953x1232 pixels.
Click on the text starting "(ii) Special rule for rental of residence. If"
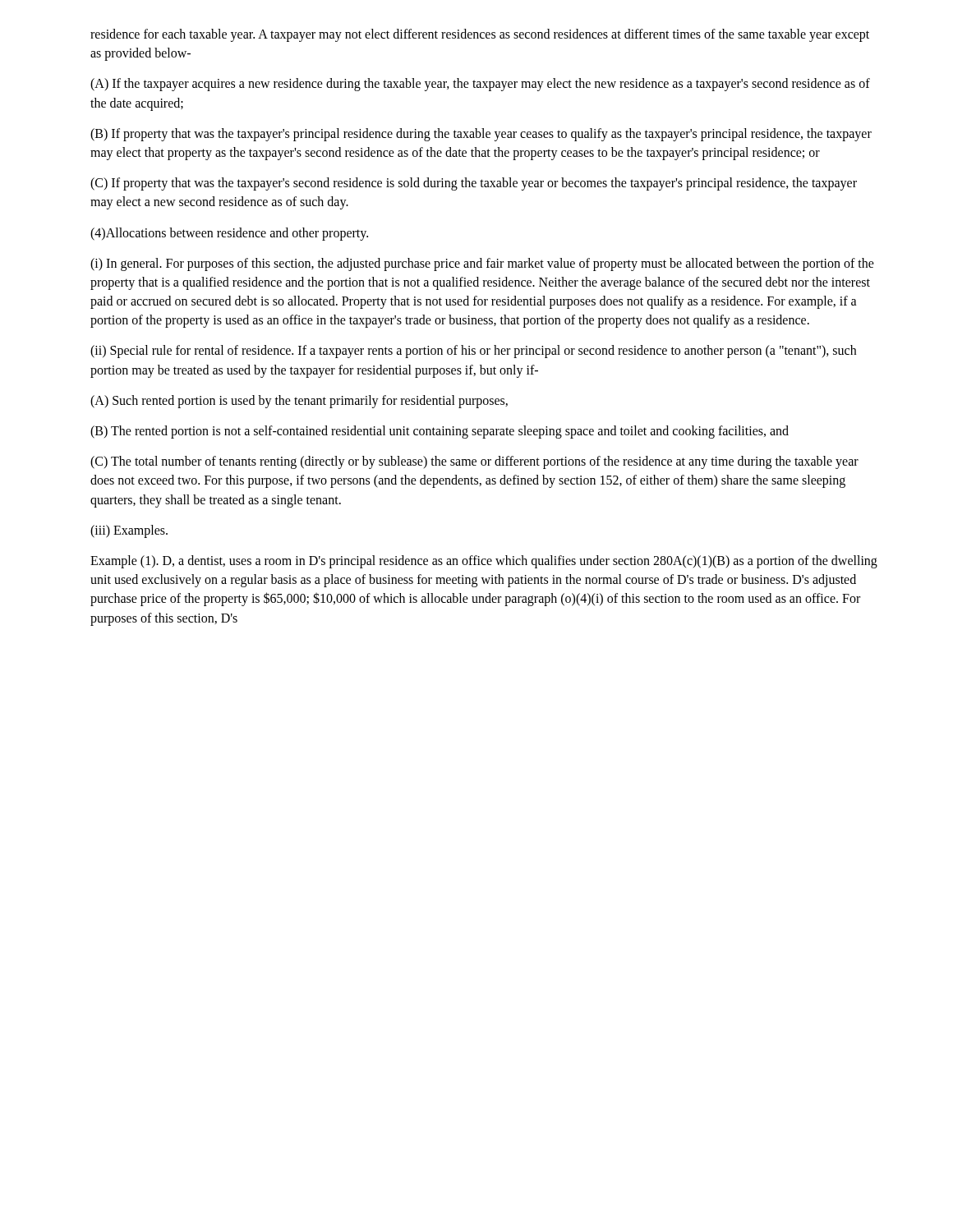point(473,360)
